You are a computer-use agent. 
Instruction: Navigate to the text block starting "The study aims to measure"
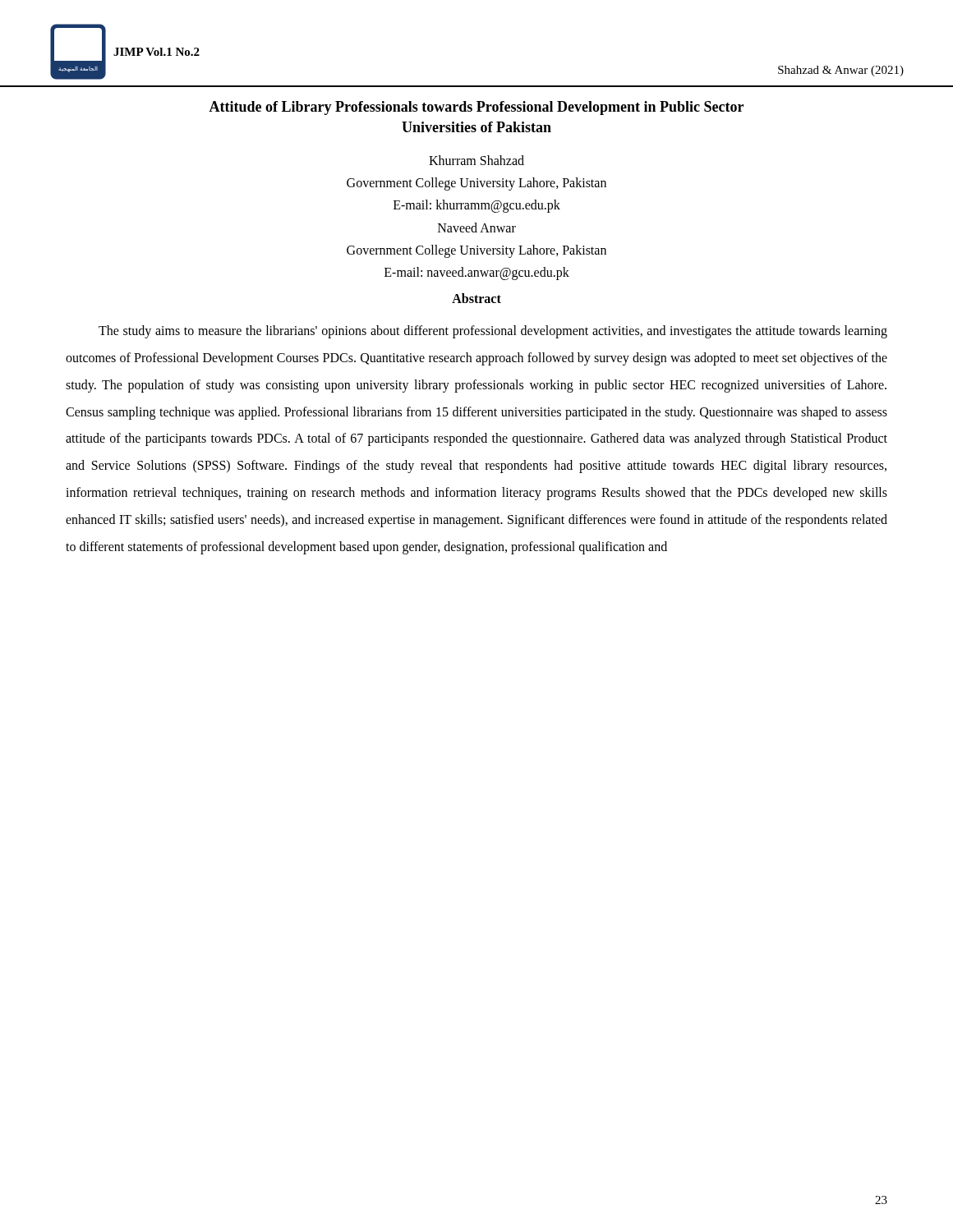click(x=476, y=438)
